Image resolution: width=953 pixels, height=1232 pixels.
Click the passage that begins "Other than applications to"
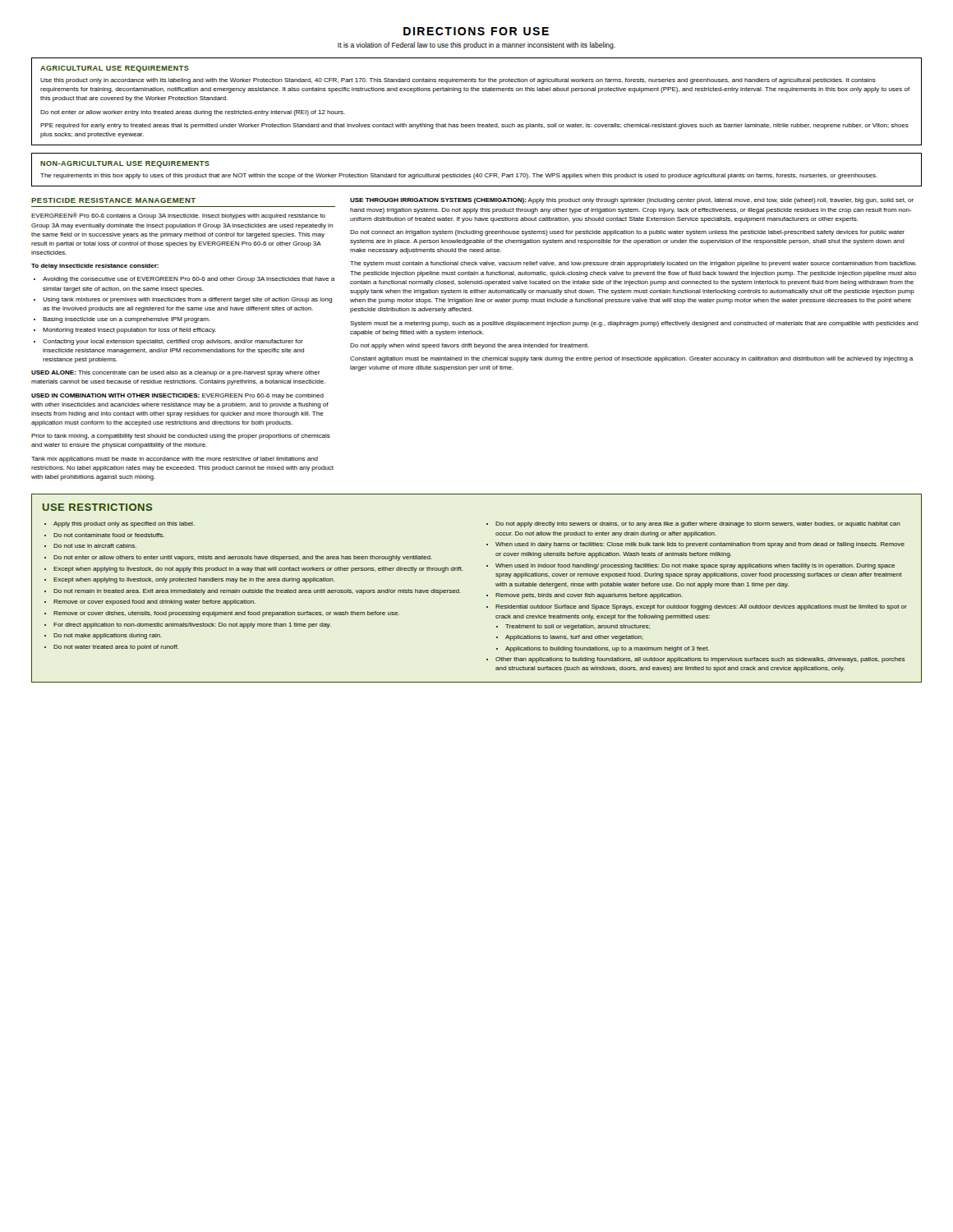point(700,664)
